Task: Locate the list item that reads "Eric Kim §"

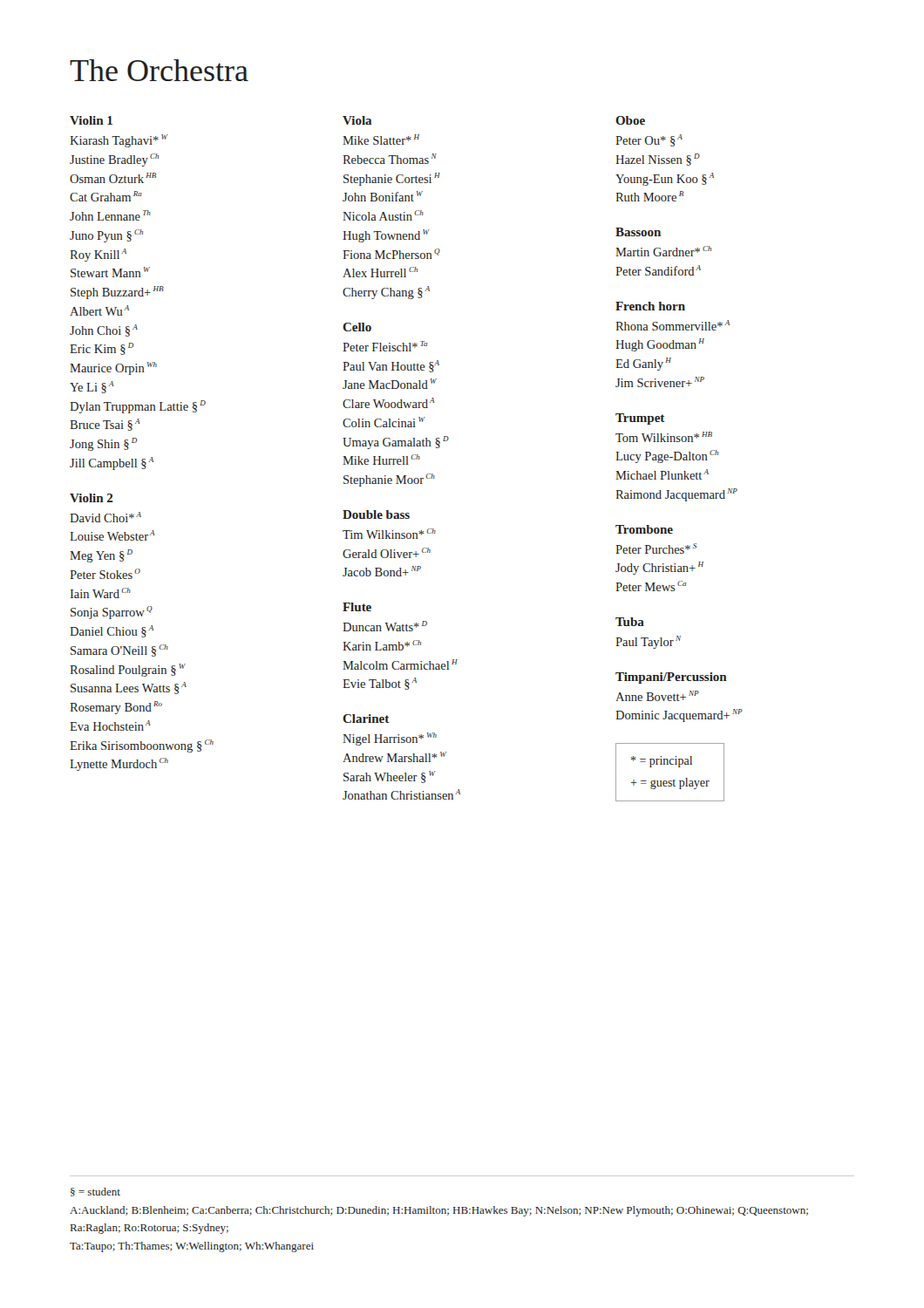Action: (x=102, y=349)
